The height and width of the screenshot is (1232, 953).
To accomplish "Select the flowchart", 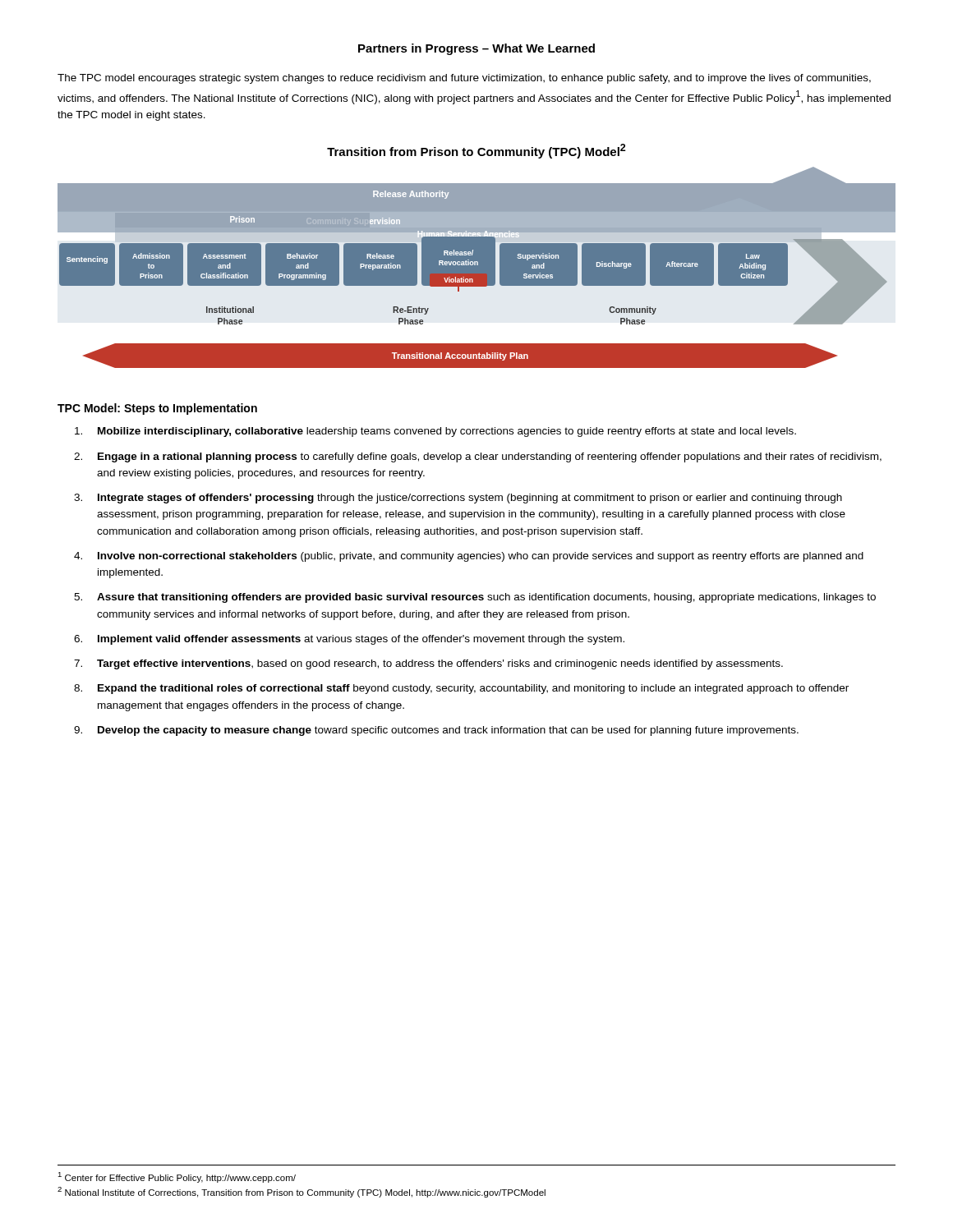I will 476,274.
